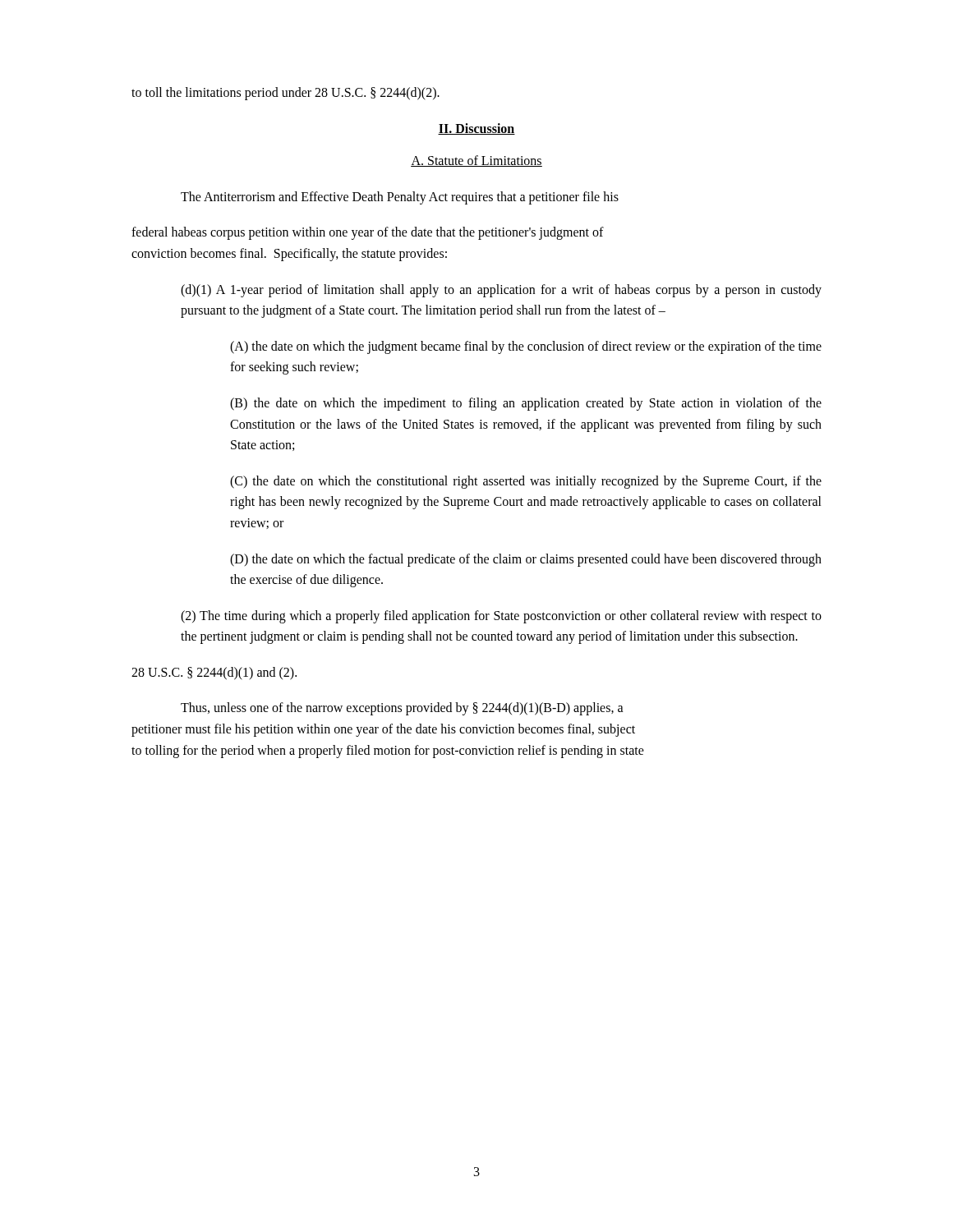Find the block on this page that starts "(C) the date on which the"

point(526,502)
